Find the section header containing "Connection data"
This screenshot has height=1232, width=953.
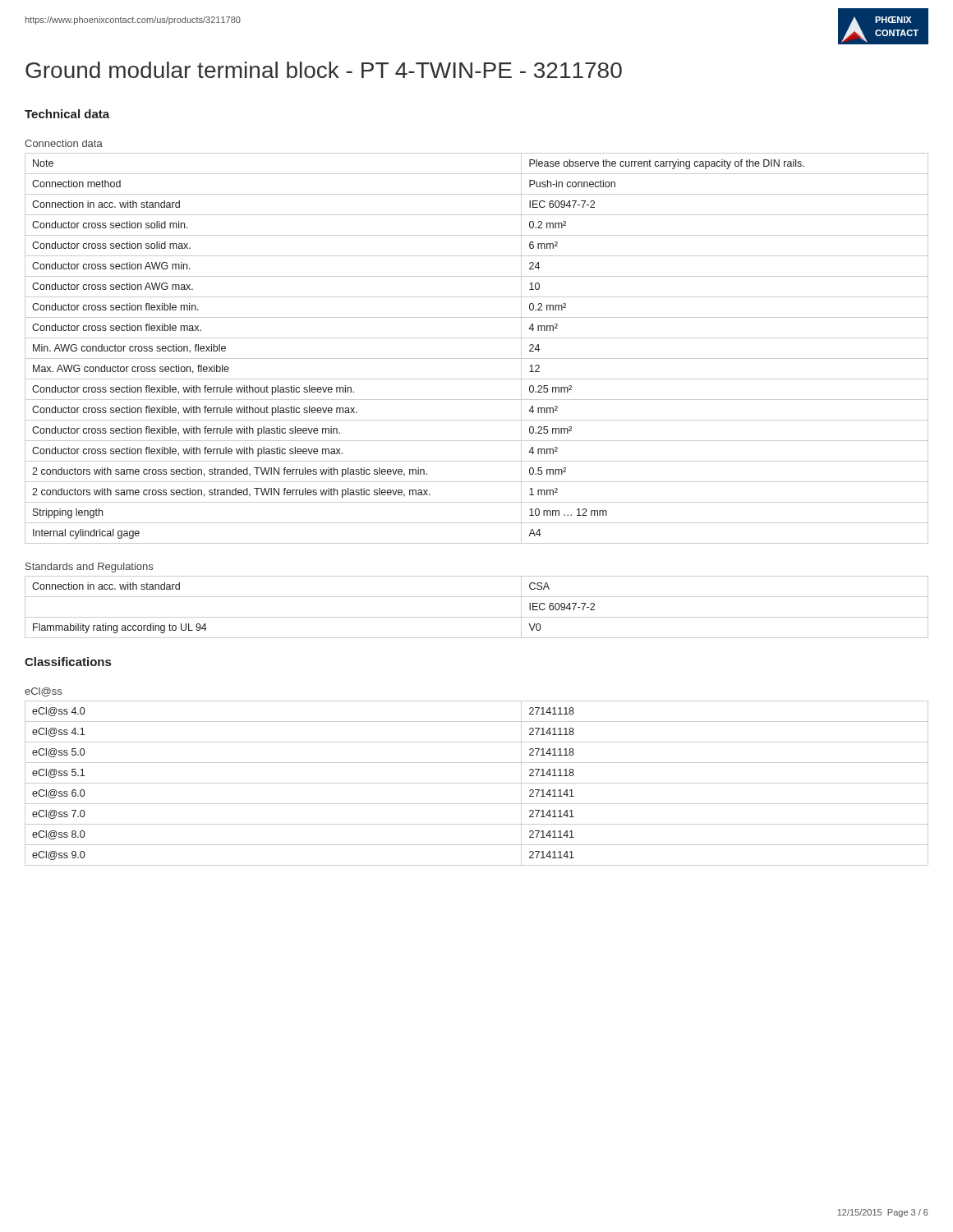click(x=64, y=143)
